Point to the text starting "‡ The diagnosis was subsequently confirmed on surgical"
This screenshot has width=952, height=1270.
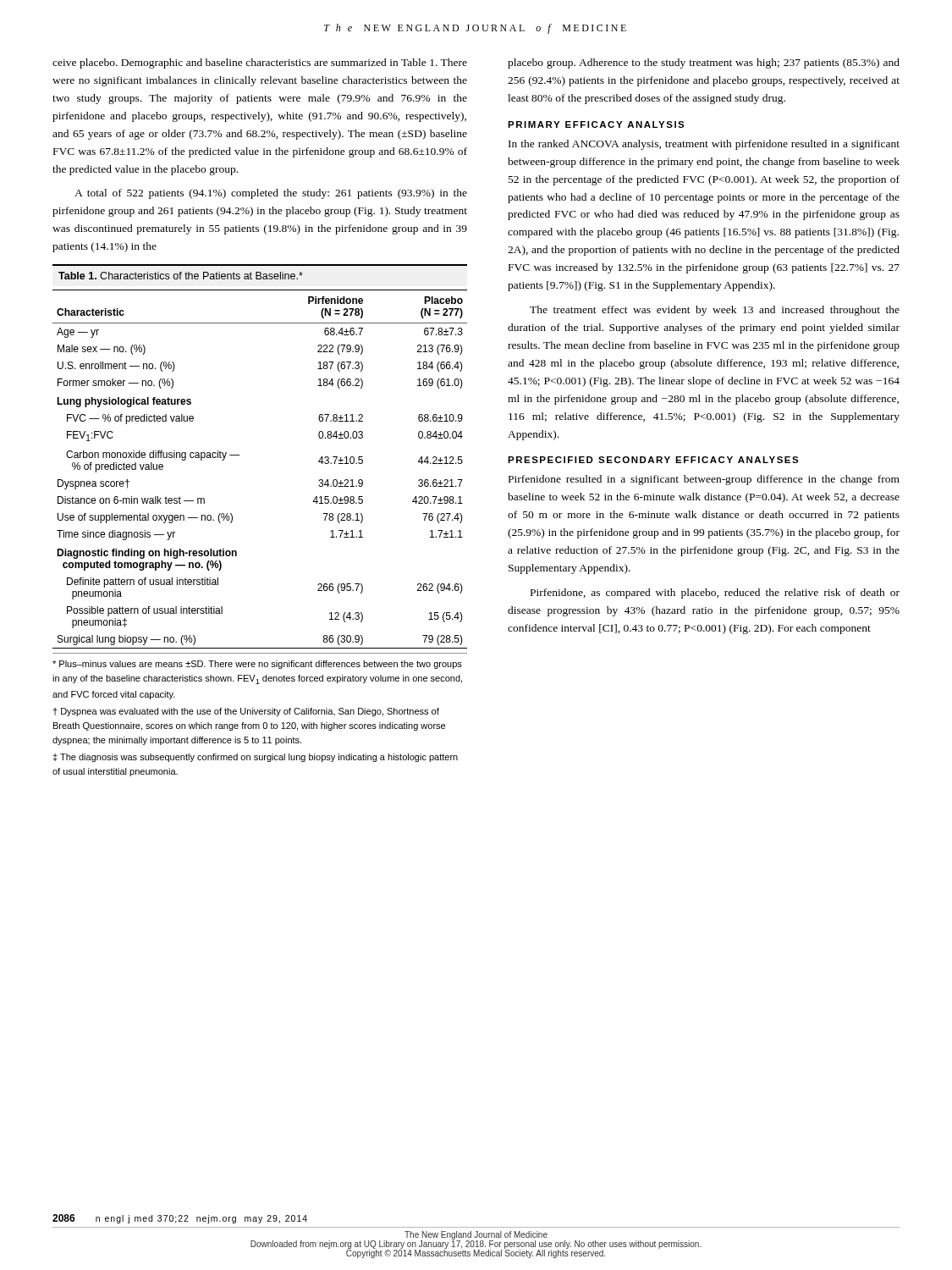tap(255, 764)
